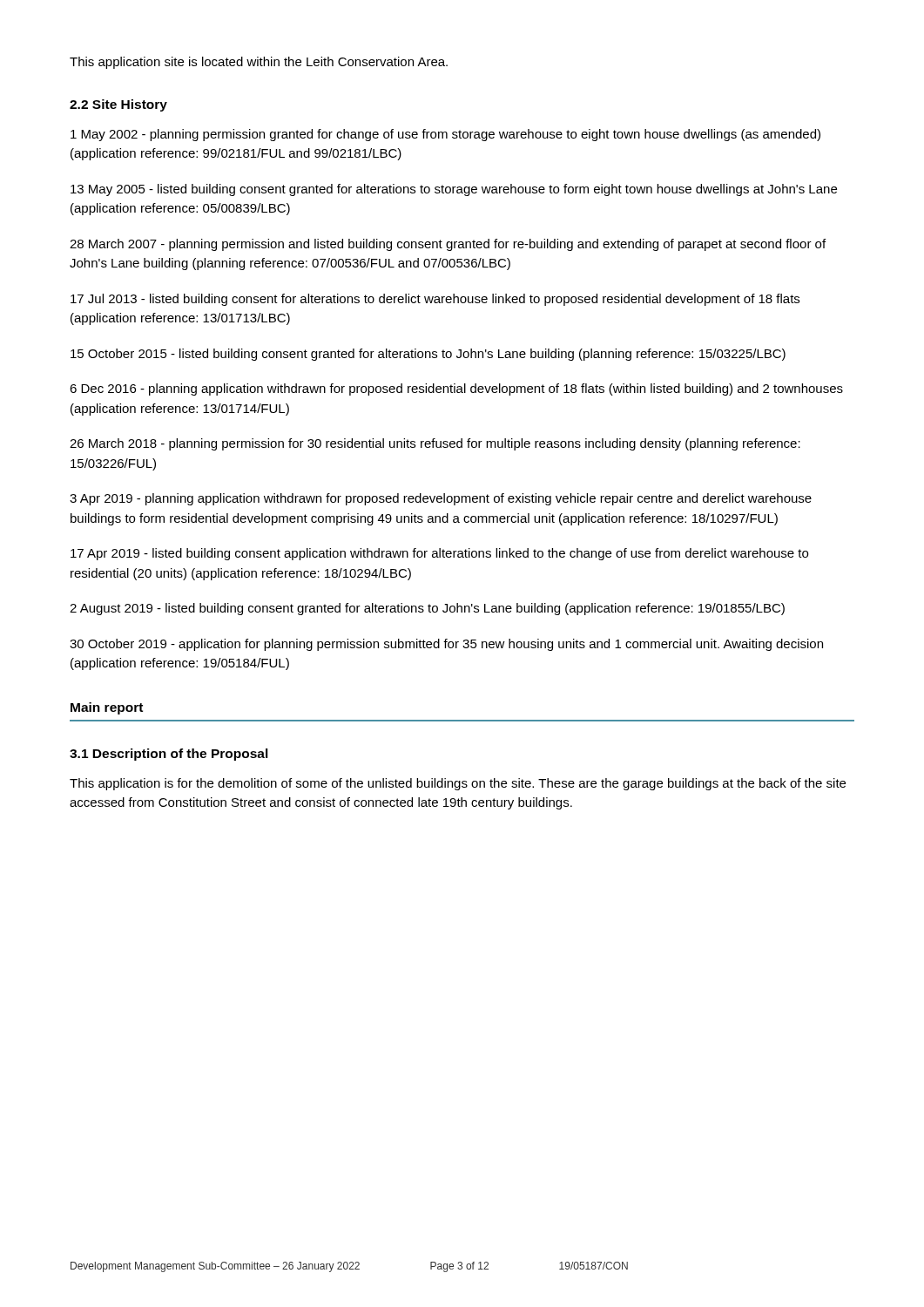The height and width of the screenshot is (1307, 924).
Task: Point to the block starting "2 August 2019"
Action: pos(427,608)
